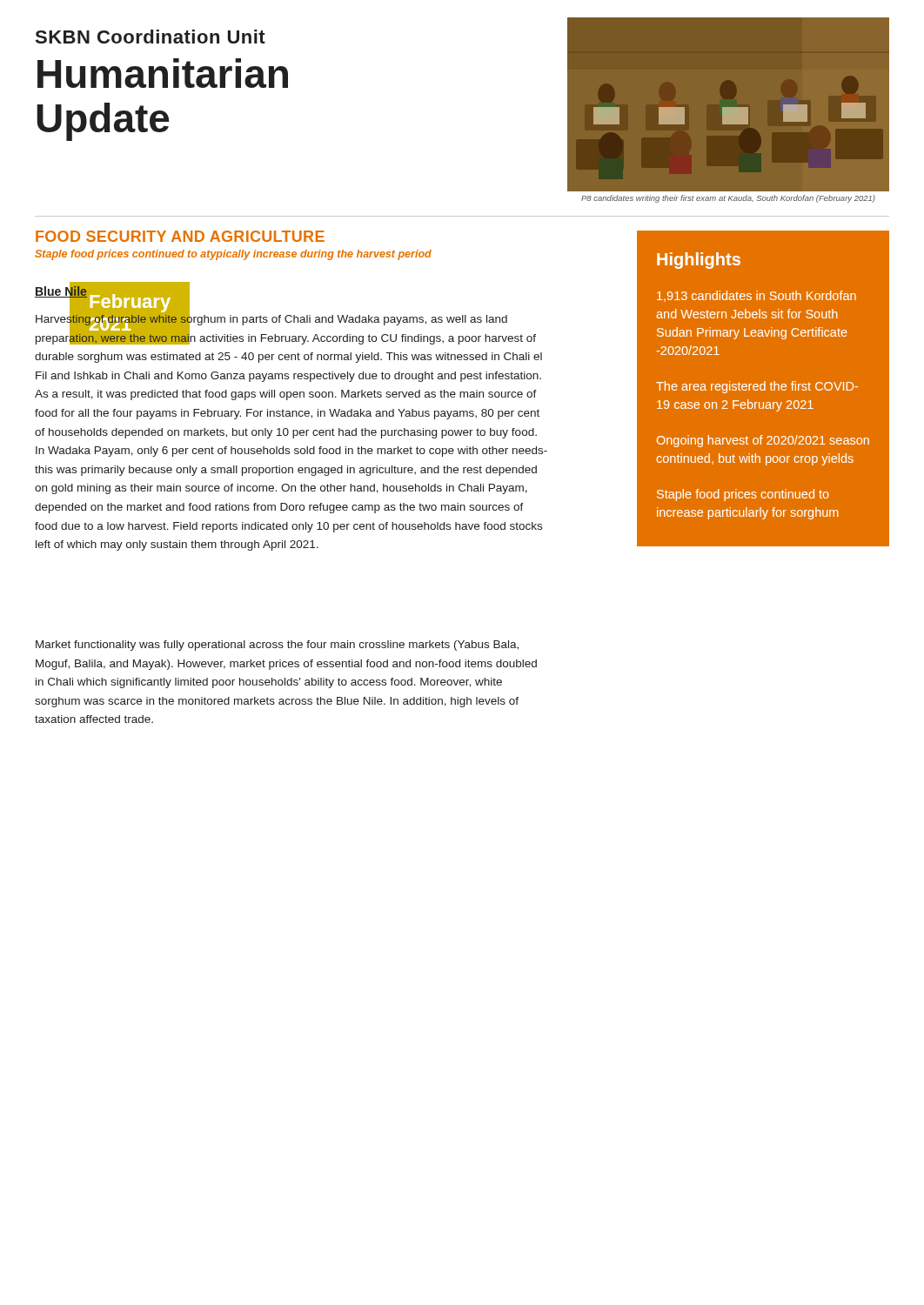
Task: Click on the photo
Action: [728, 104]
